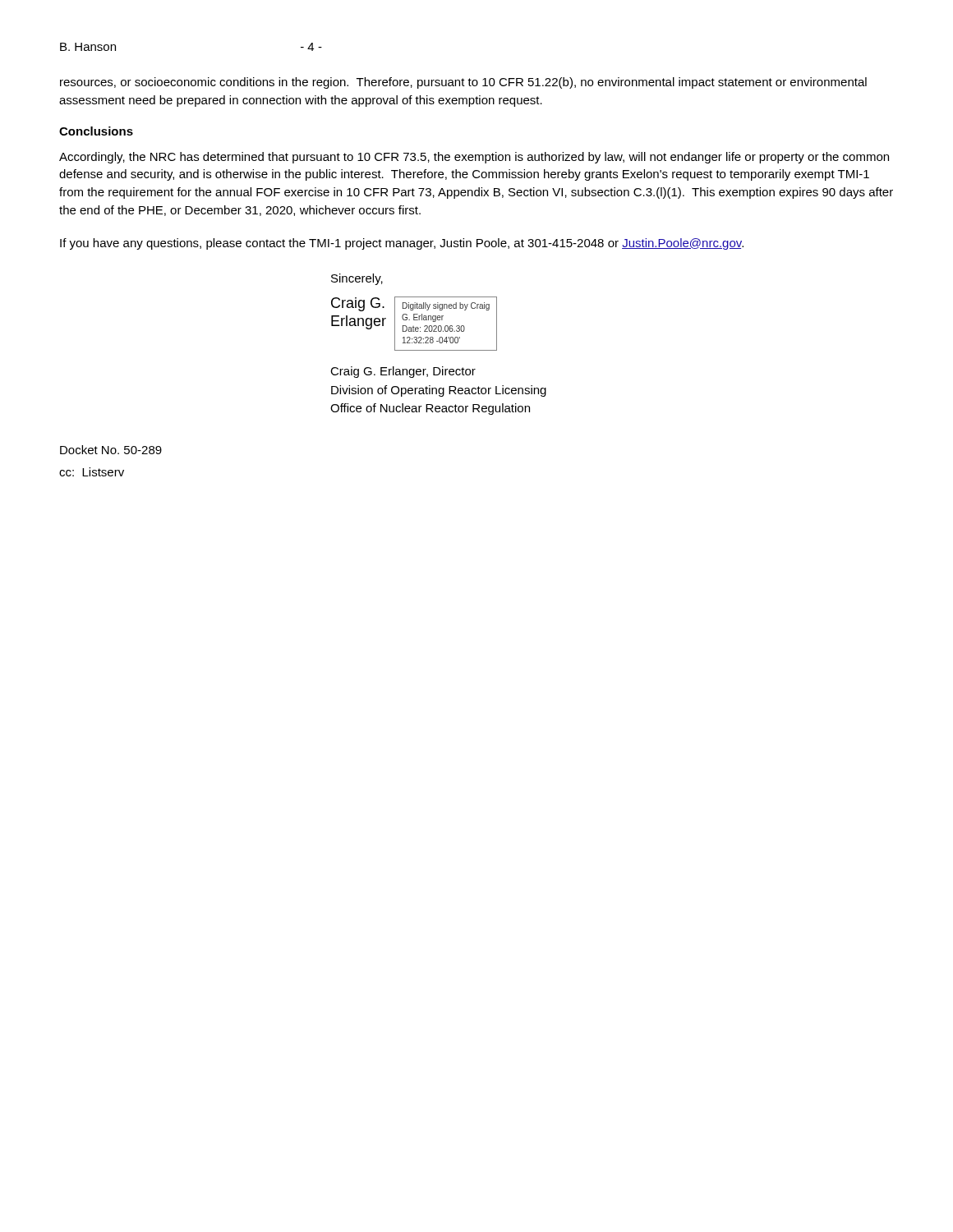Viewport: 953px width, 1232px height.
Task: Select the text block that reads "resources, or socioeconomic conditions in"
Action: [x=463, y=91]
